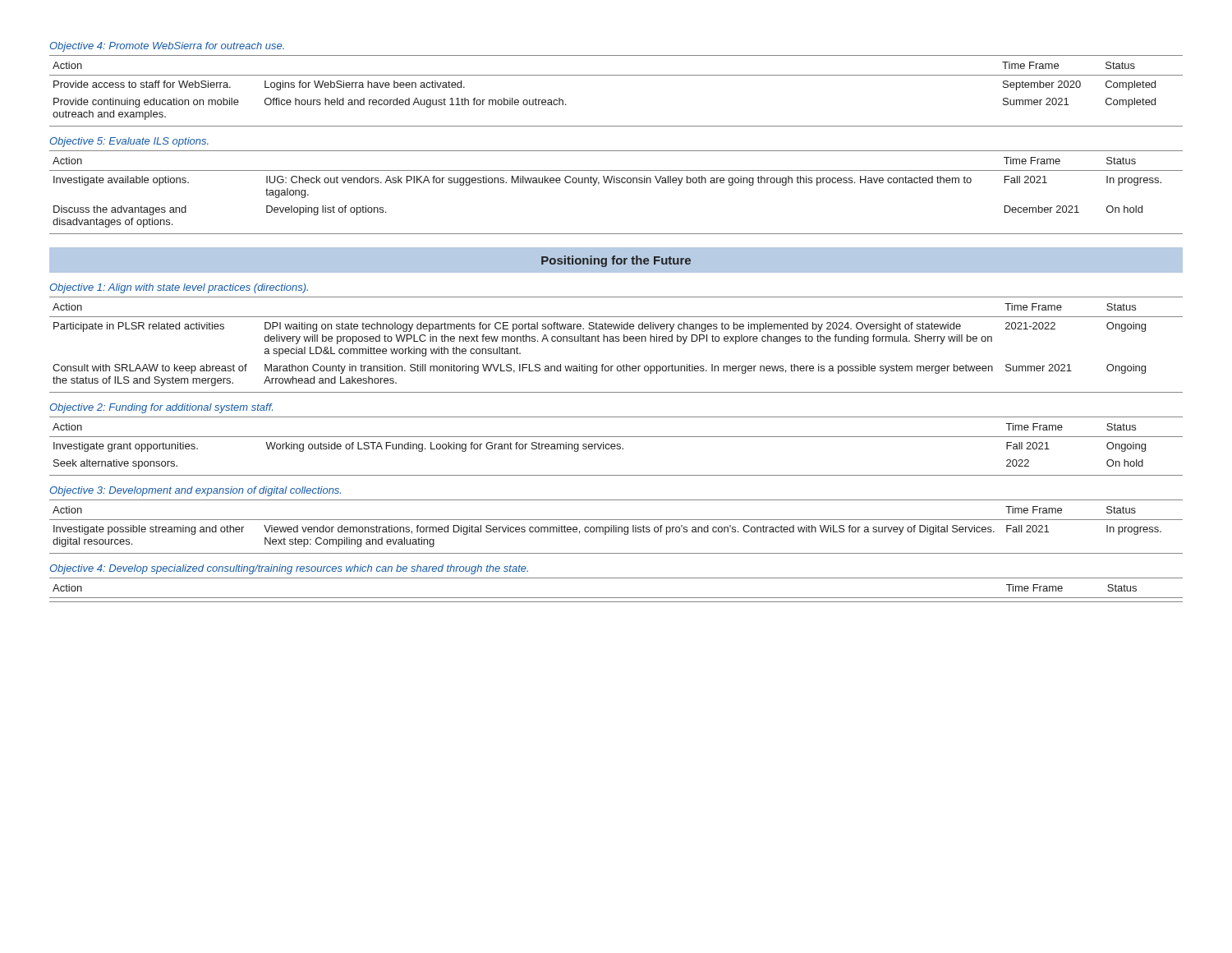The image size is (1232, 953).
Task: Locate the caption containing "Objective 4: Develop specialized consulting/training"
Action: (x=289, y=568)
